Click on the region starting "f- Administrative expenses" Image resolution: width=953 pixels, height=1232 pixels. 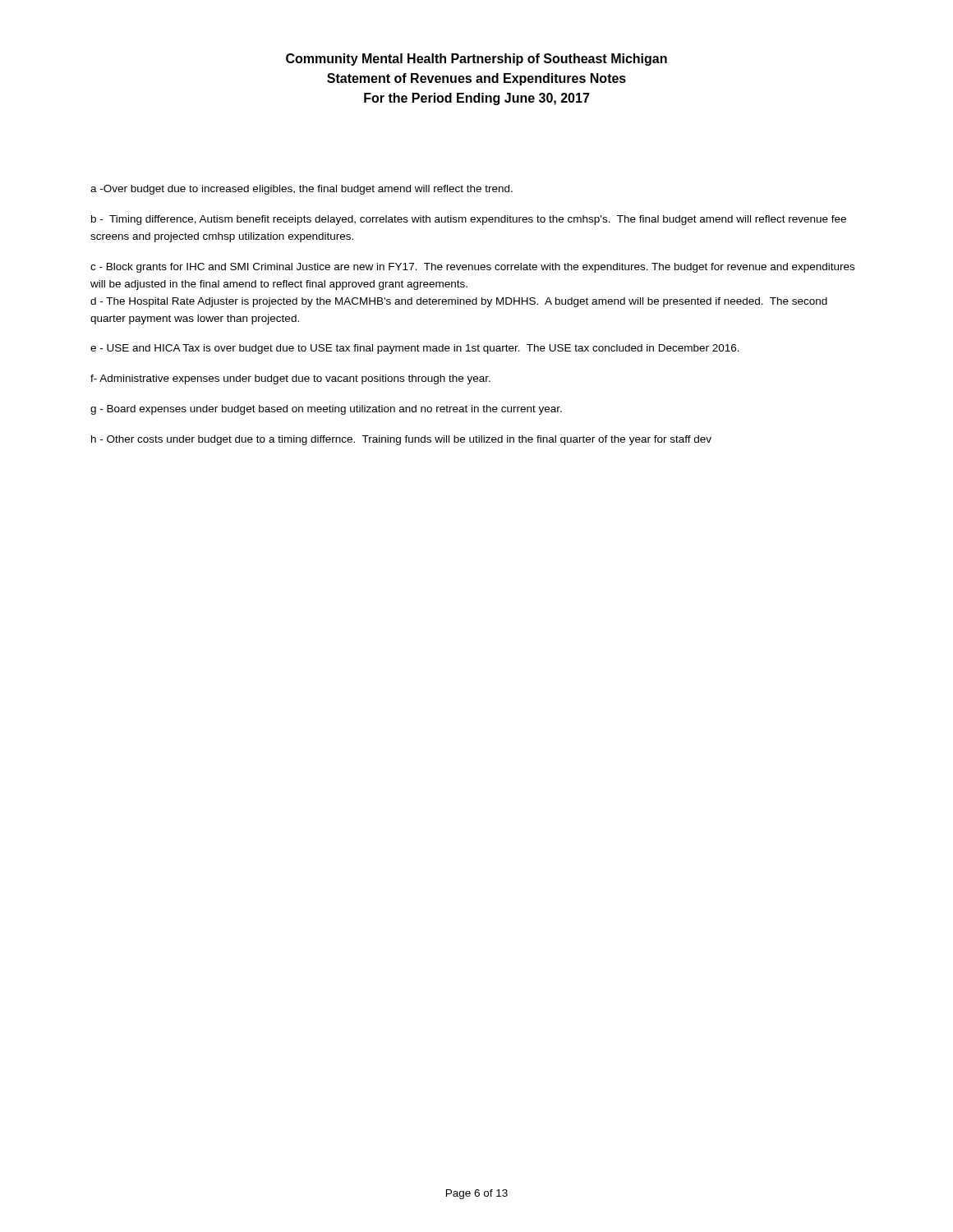point(291,378)
